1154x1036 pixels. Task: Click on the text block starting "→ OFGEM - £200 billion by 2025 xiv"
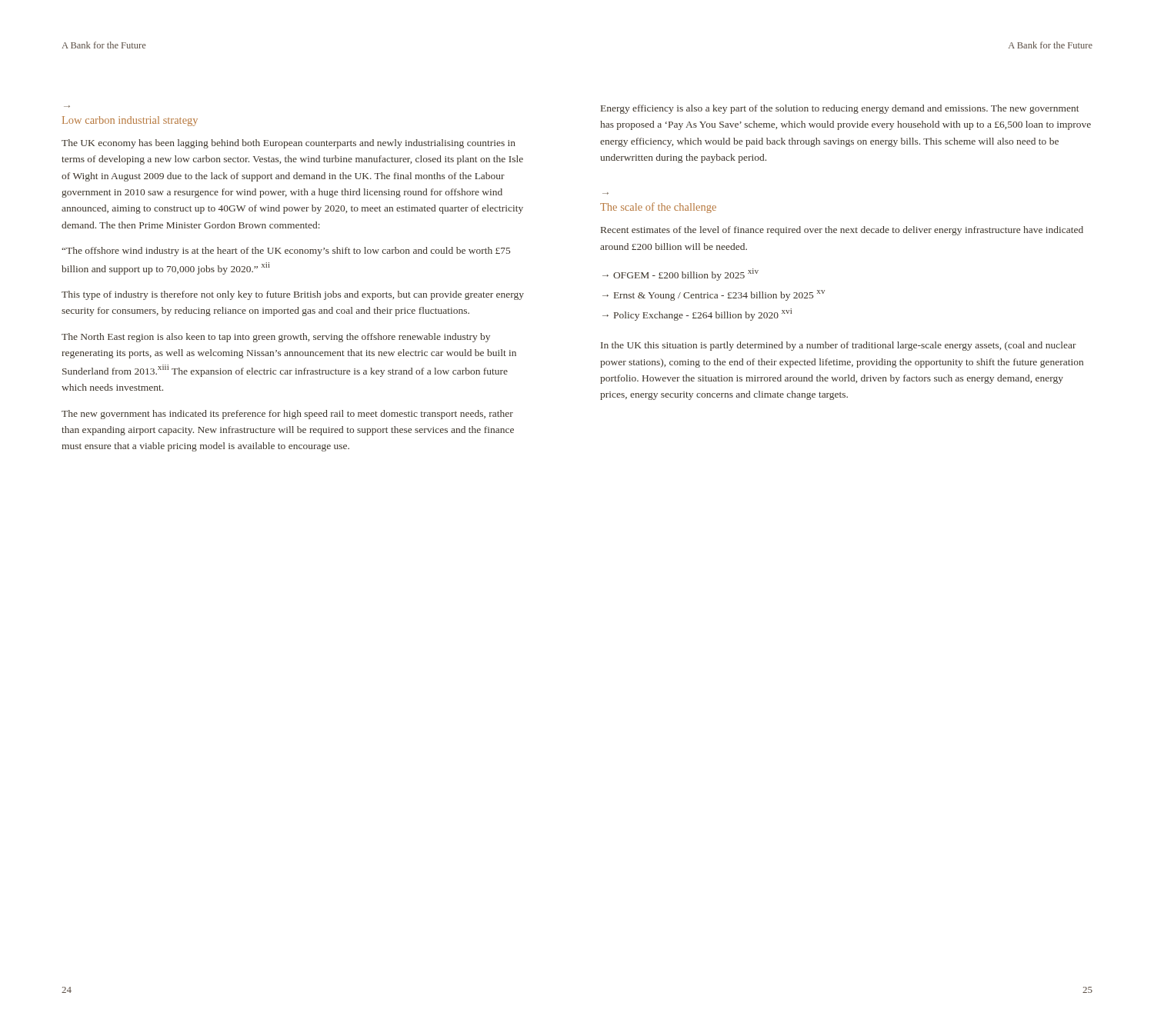point(679,273)
